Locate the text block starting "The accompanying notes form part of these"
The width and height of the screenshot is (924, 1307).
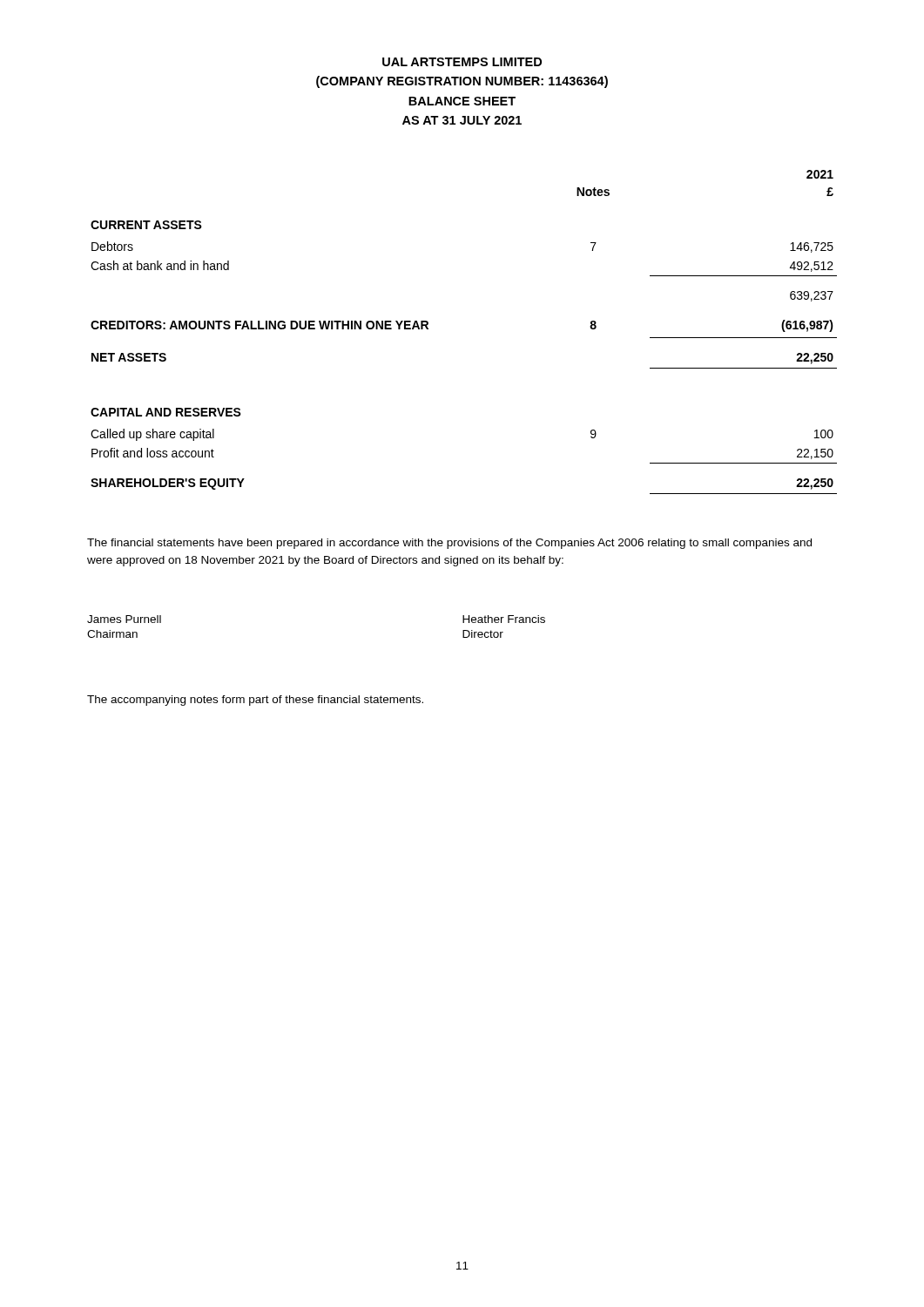point(256,700)
